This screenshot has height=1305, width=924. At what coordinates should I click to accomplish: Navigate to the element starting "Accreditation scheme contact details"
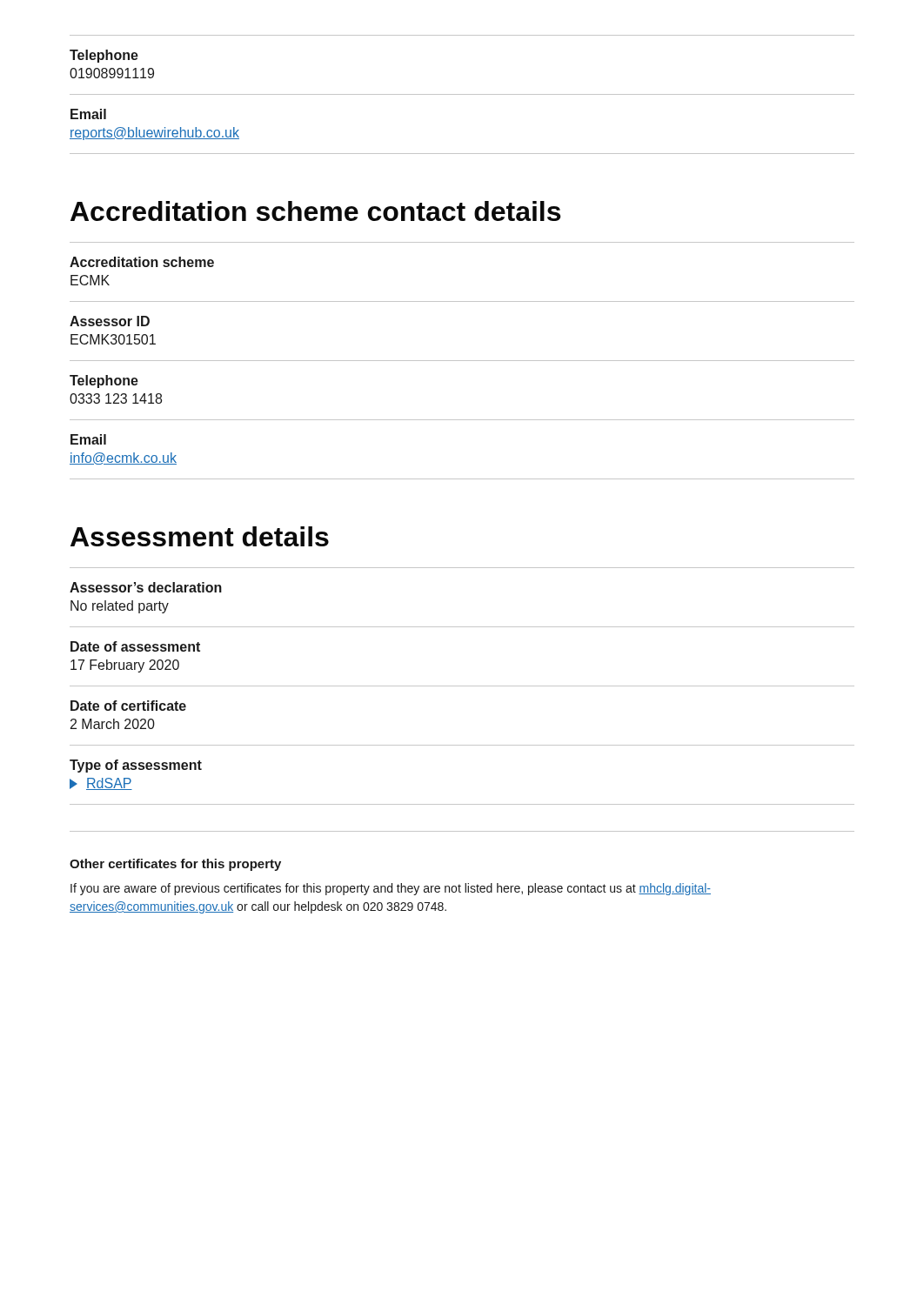click(x=462, y=212)
